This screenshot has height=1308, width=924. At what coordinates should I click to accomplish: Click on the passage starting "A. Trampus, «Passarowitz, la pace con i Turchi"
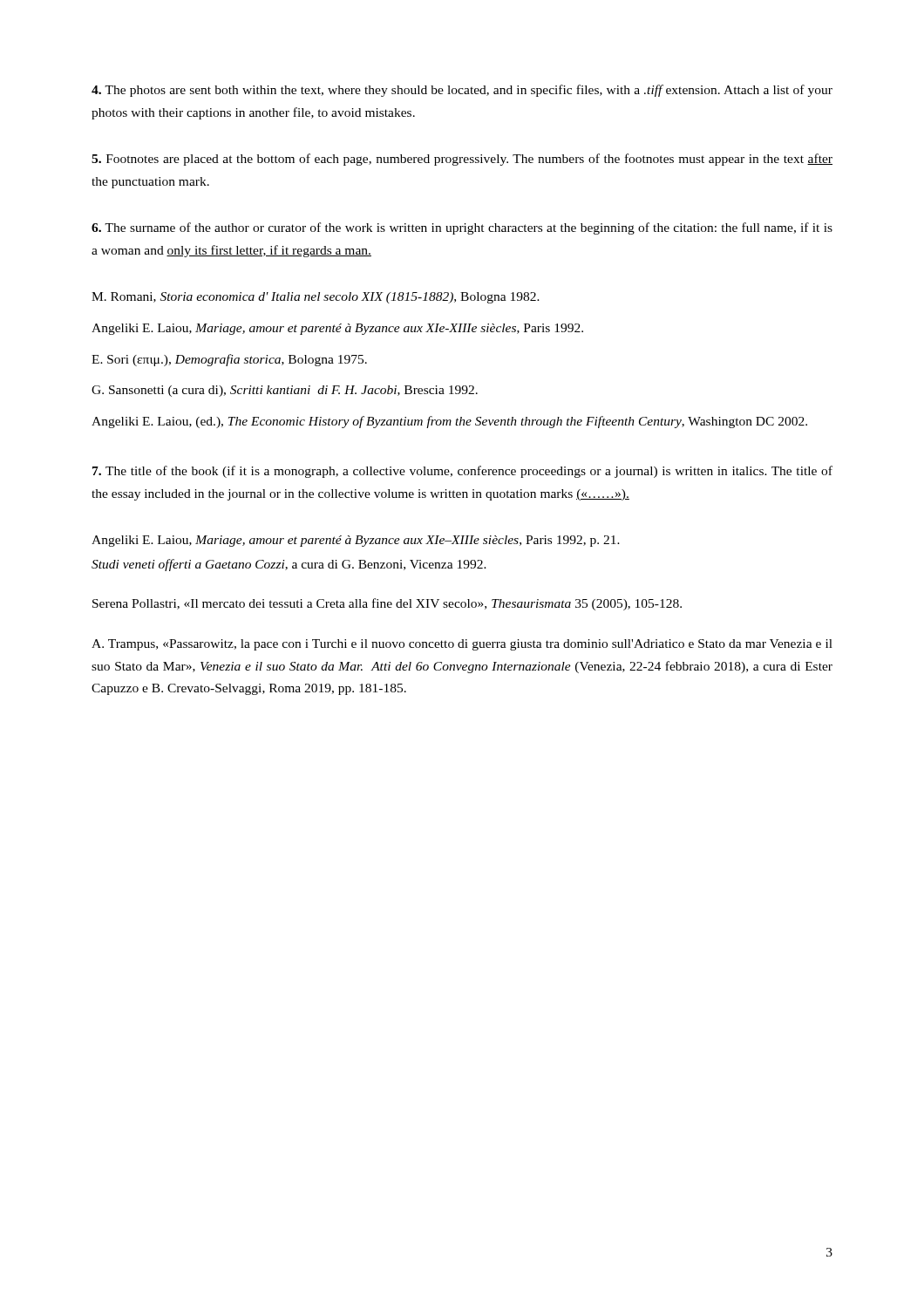tap(462, 665)
